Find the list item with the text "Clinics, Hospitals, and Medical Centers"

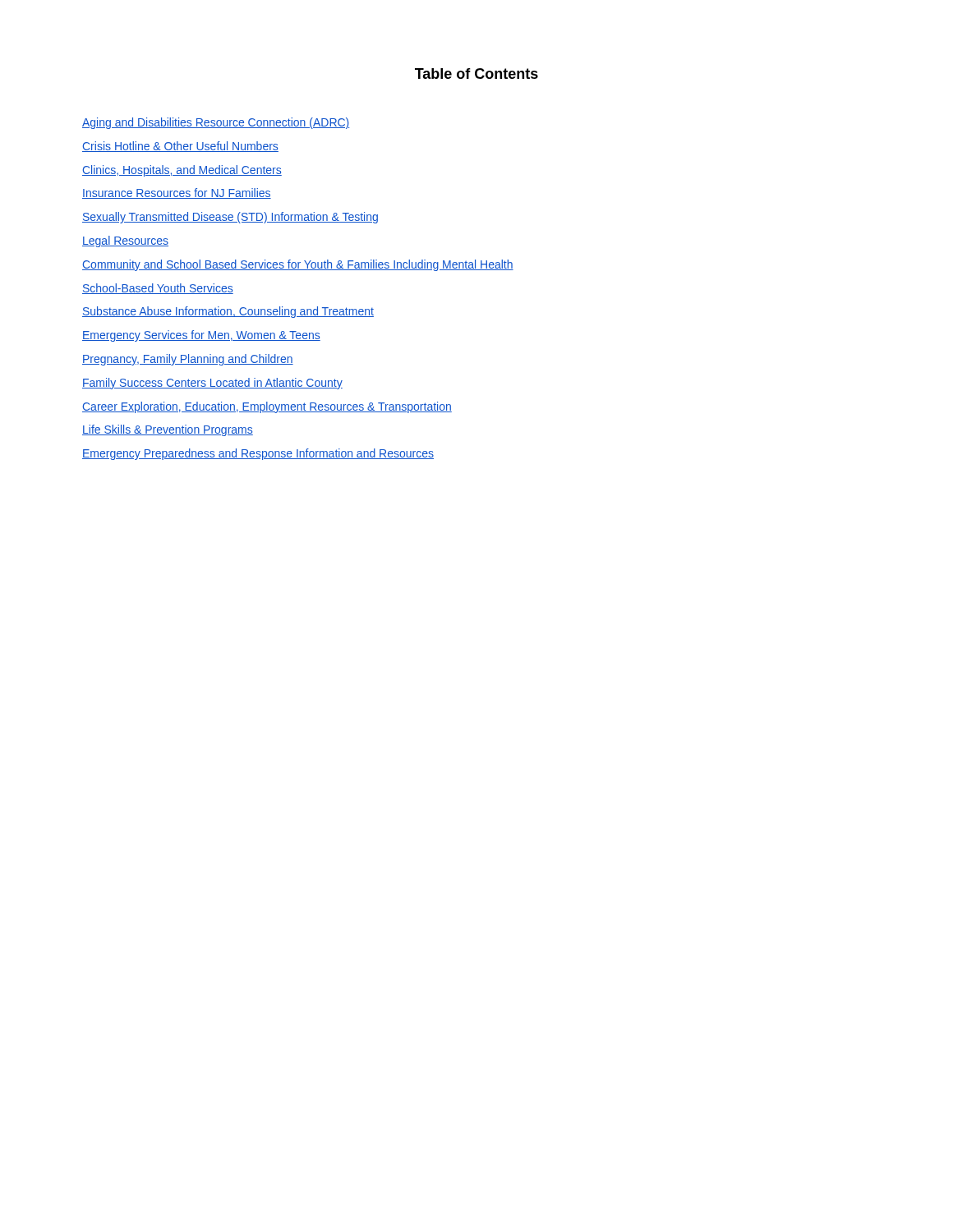click(x=182, y=170)
